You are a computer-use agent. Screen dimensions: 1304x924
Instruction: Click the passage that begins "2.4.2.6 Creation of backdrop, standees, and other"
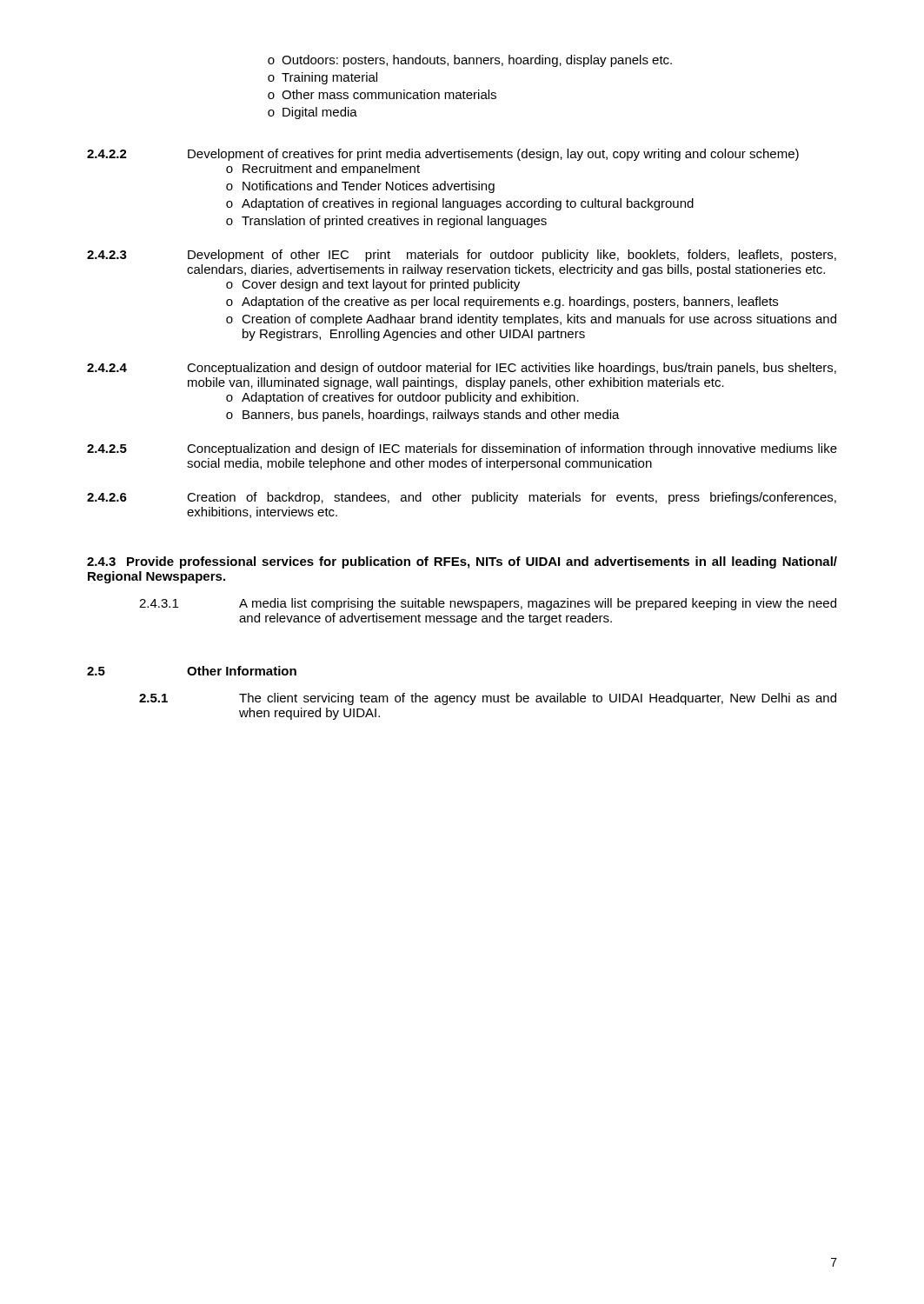[462, 504]
